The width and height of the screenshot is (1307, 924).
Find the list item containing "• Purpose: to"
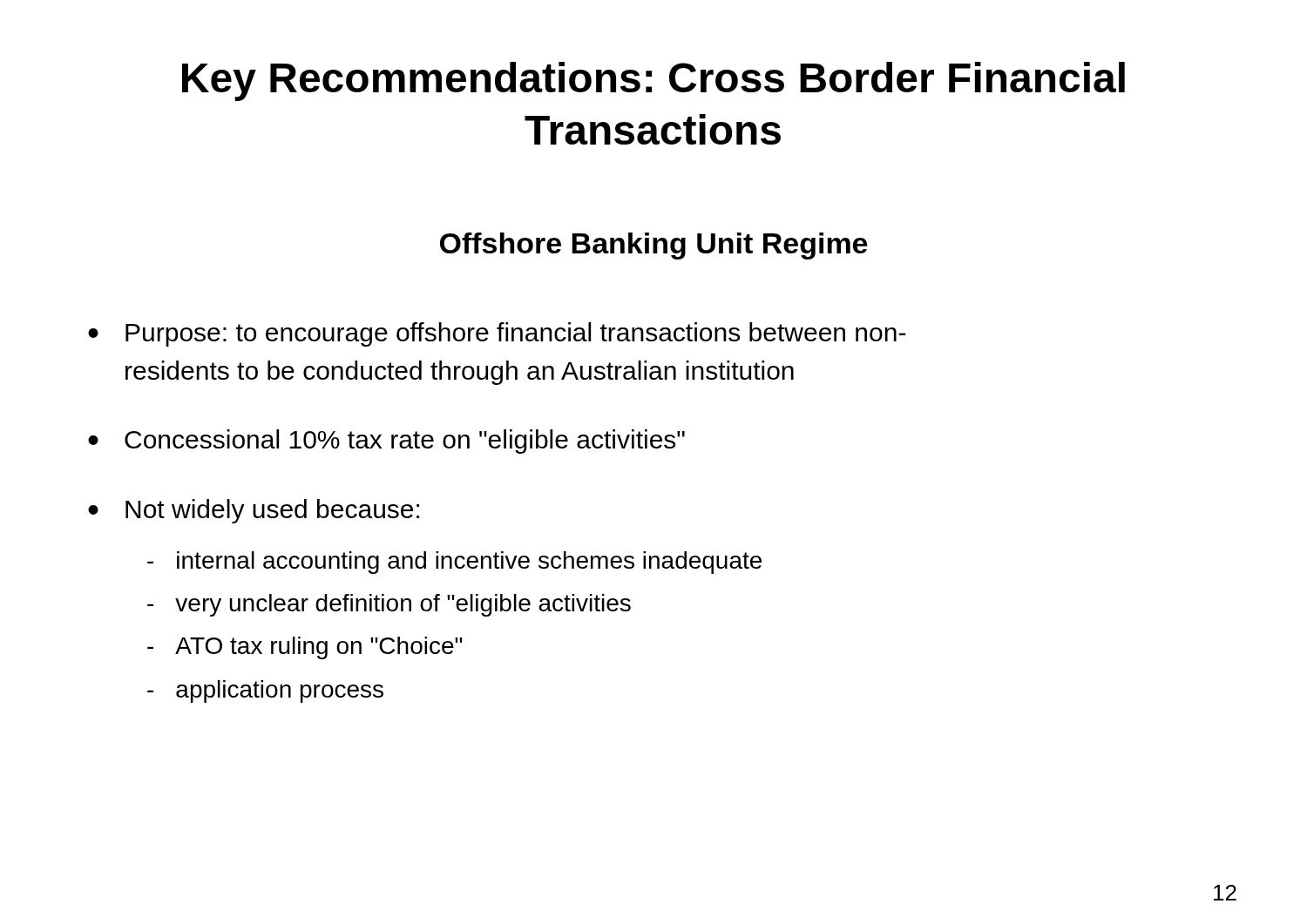(497, 351)
